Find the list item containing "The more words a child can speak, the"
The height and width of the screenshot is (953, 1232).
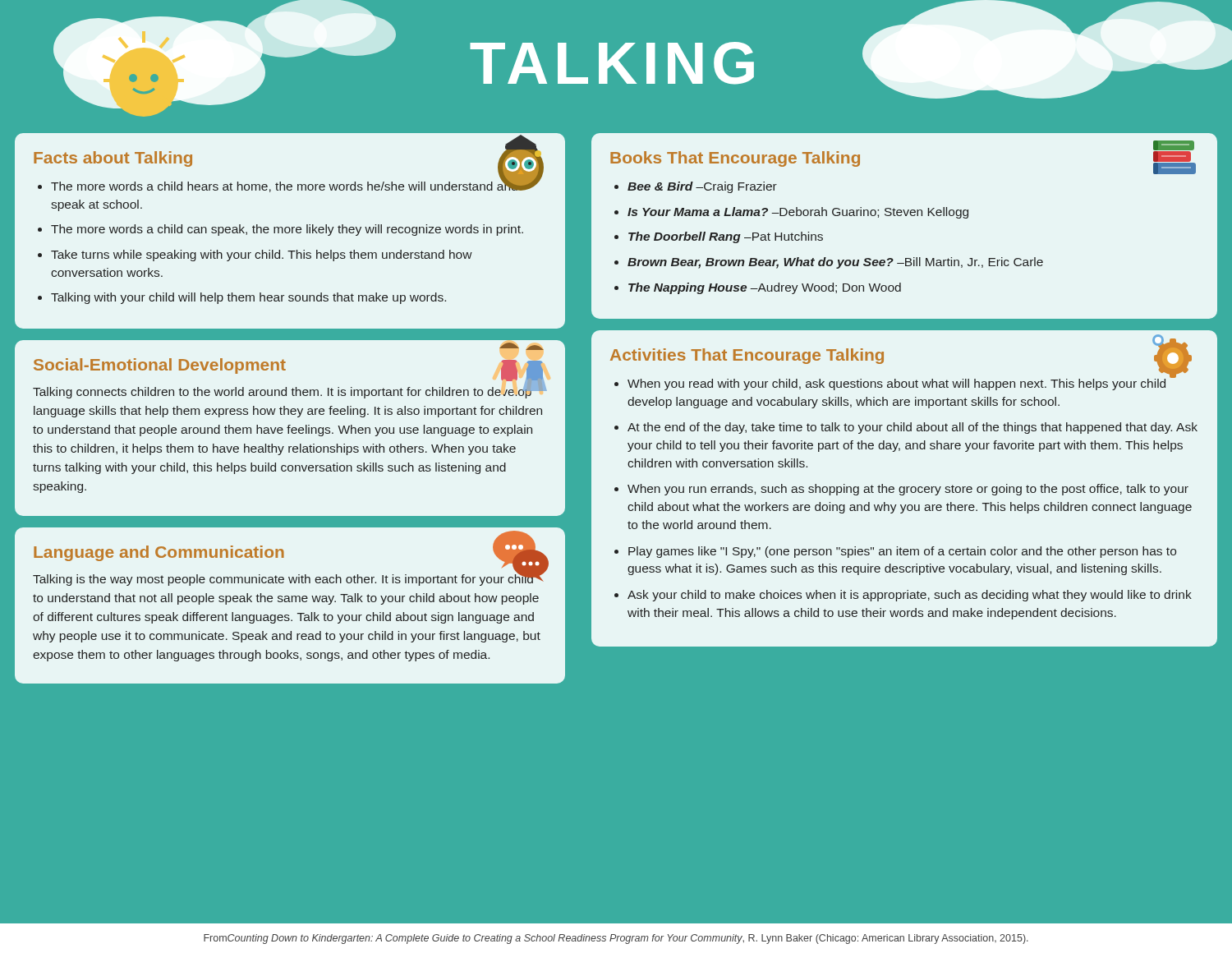click(288, 229)
